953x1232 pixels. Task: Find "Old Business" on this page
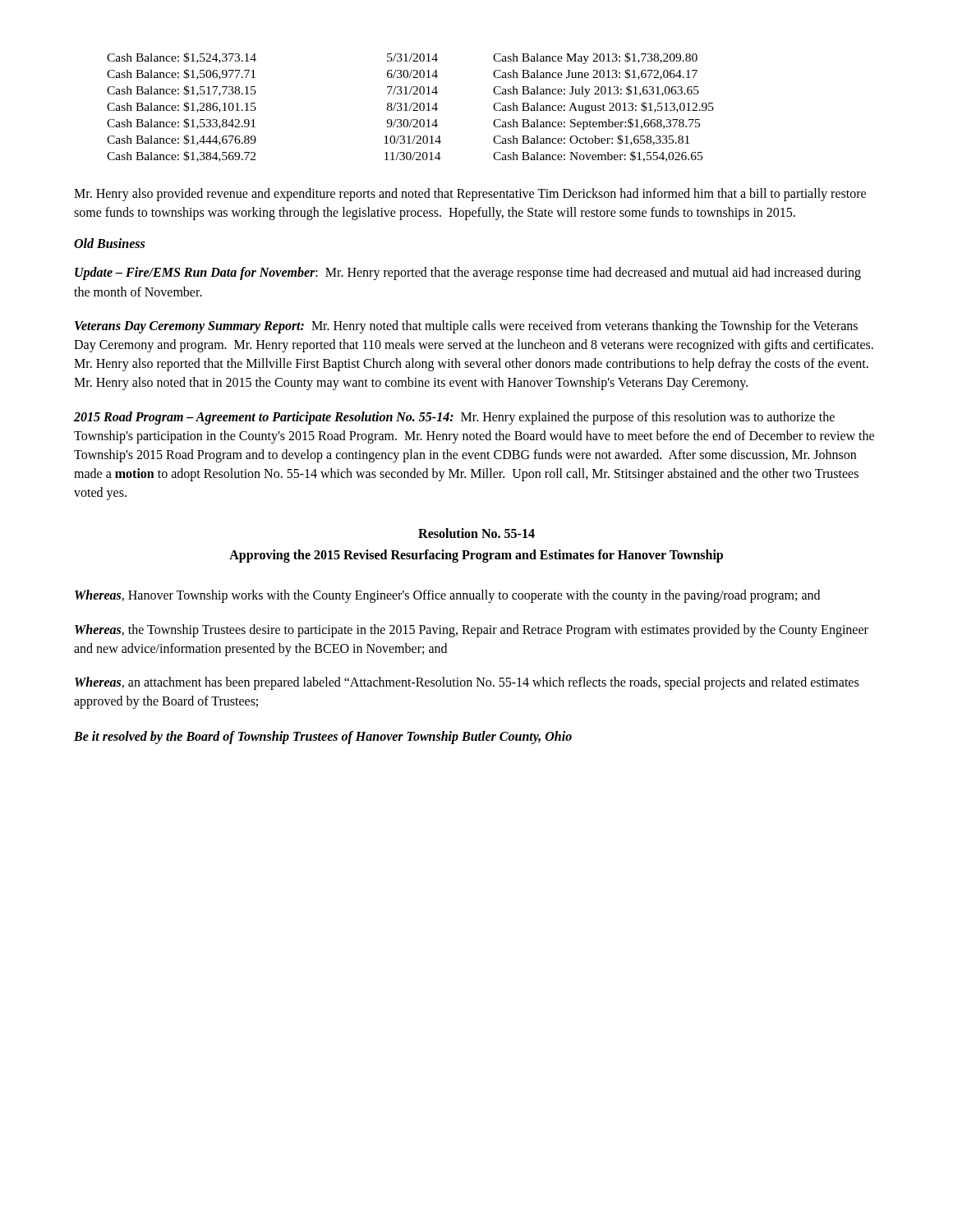point(110,244)
